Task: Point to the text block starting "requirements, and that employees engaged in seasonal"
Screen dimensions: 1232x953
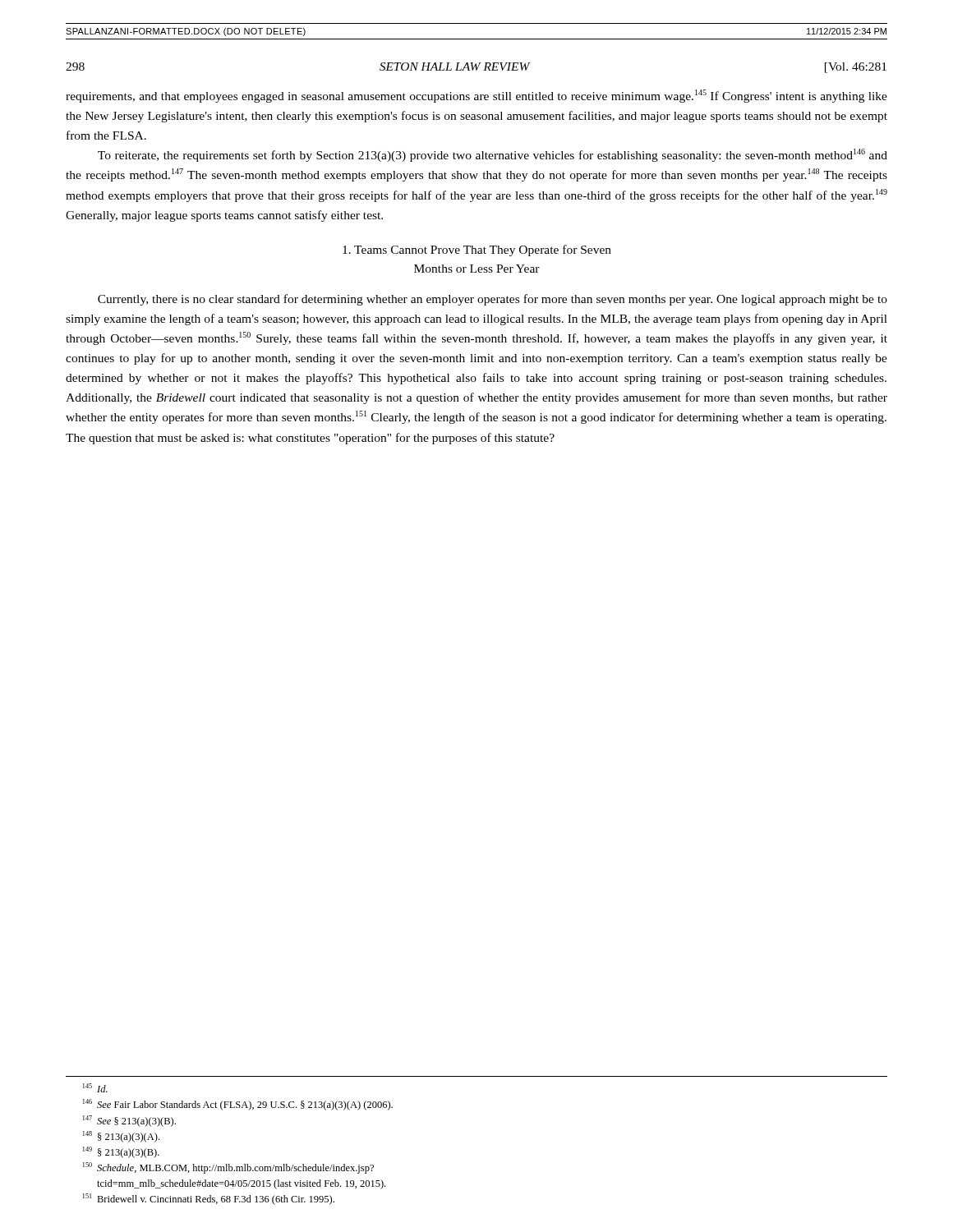Action: point(476,116)
